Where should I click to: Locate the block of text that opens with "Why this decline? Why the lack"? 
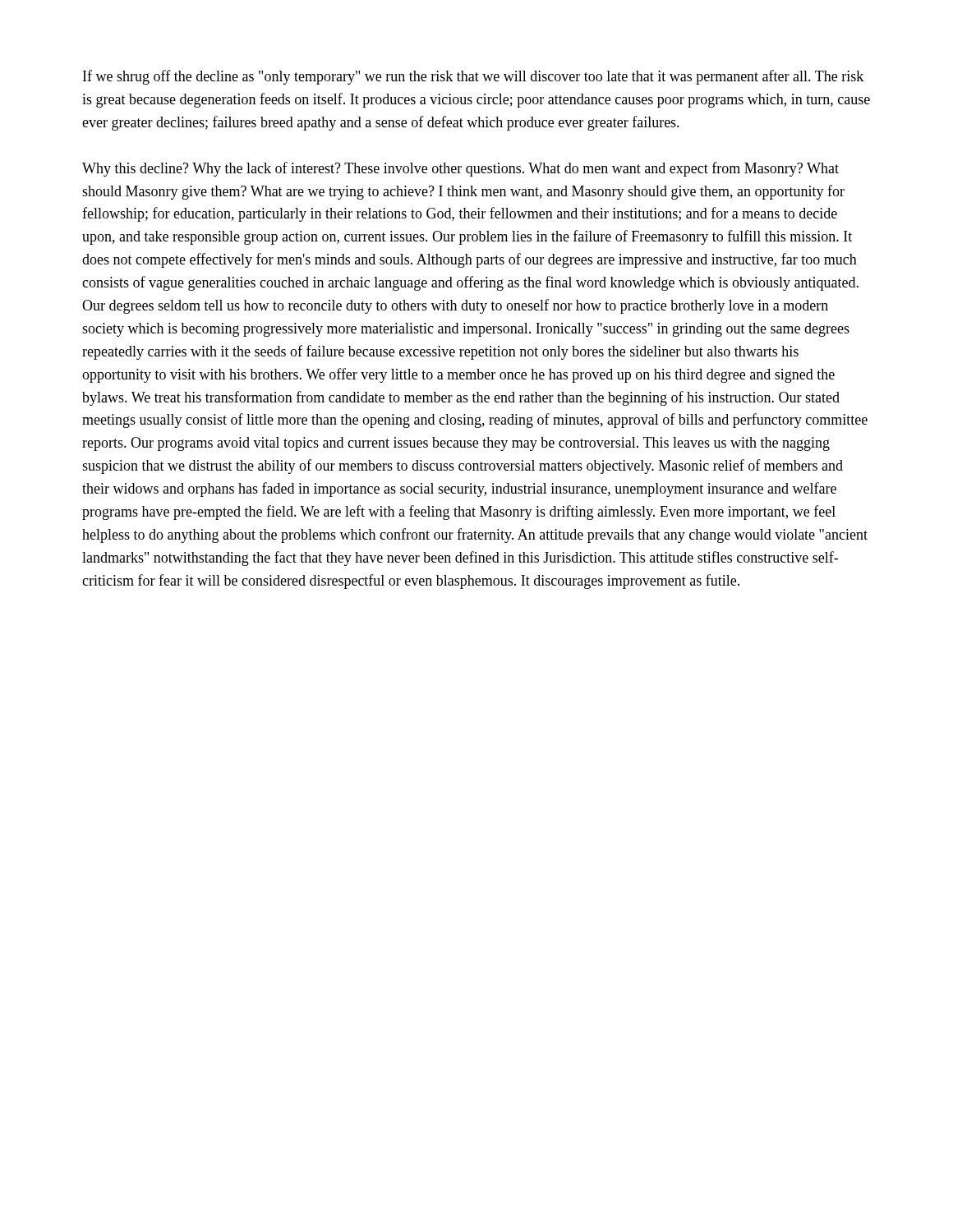475,374
